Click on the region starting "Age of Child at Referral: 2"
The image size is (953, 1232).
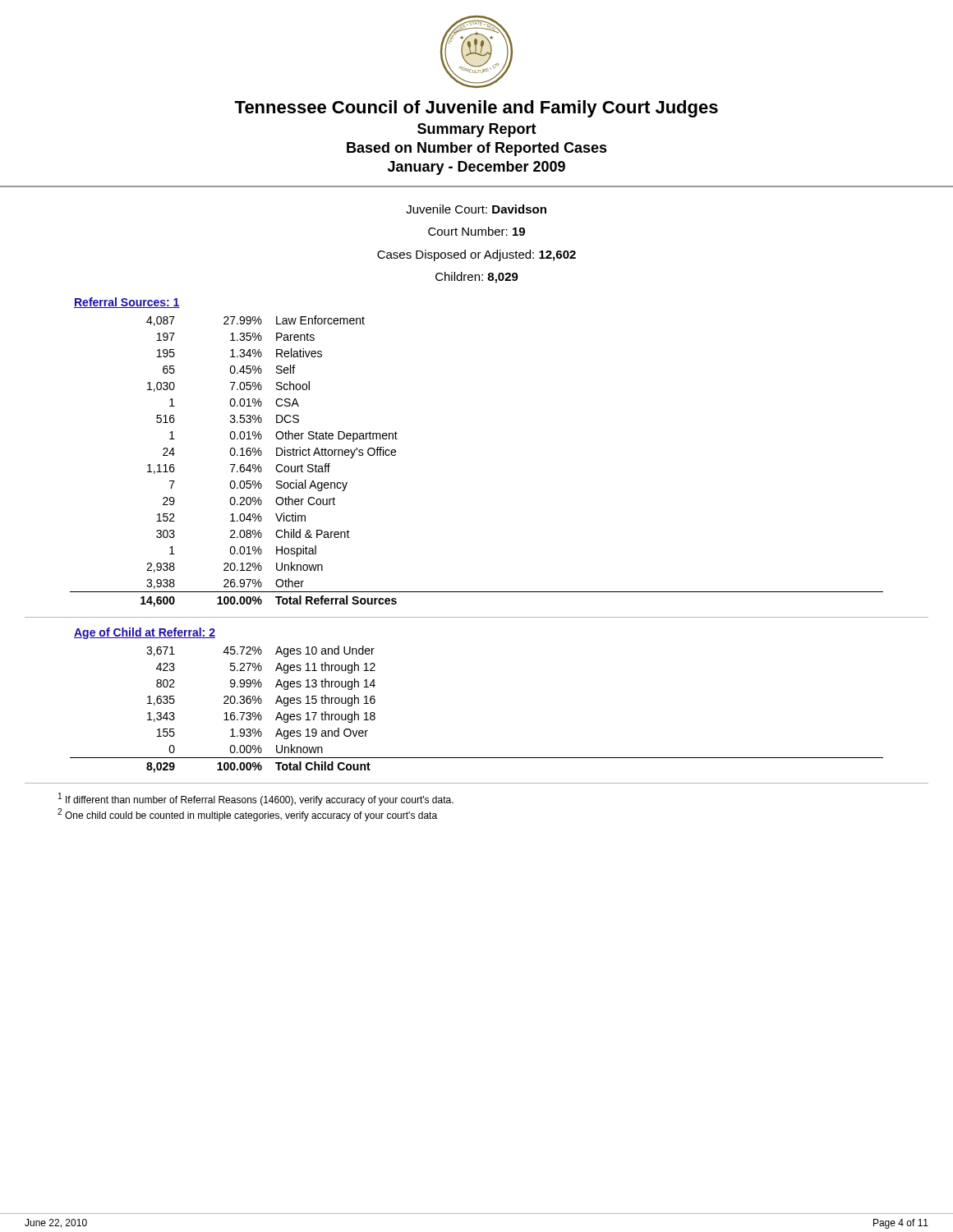tap(145, 632)
